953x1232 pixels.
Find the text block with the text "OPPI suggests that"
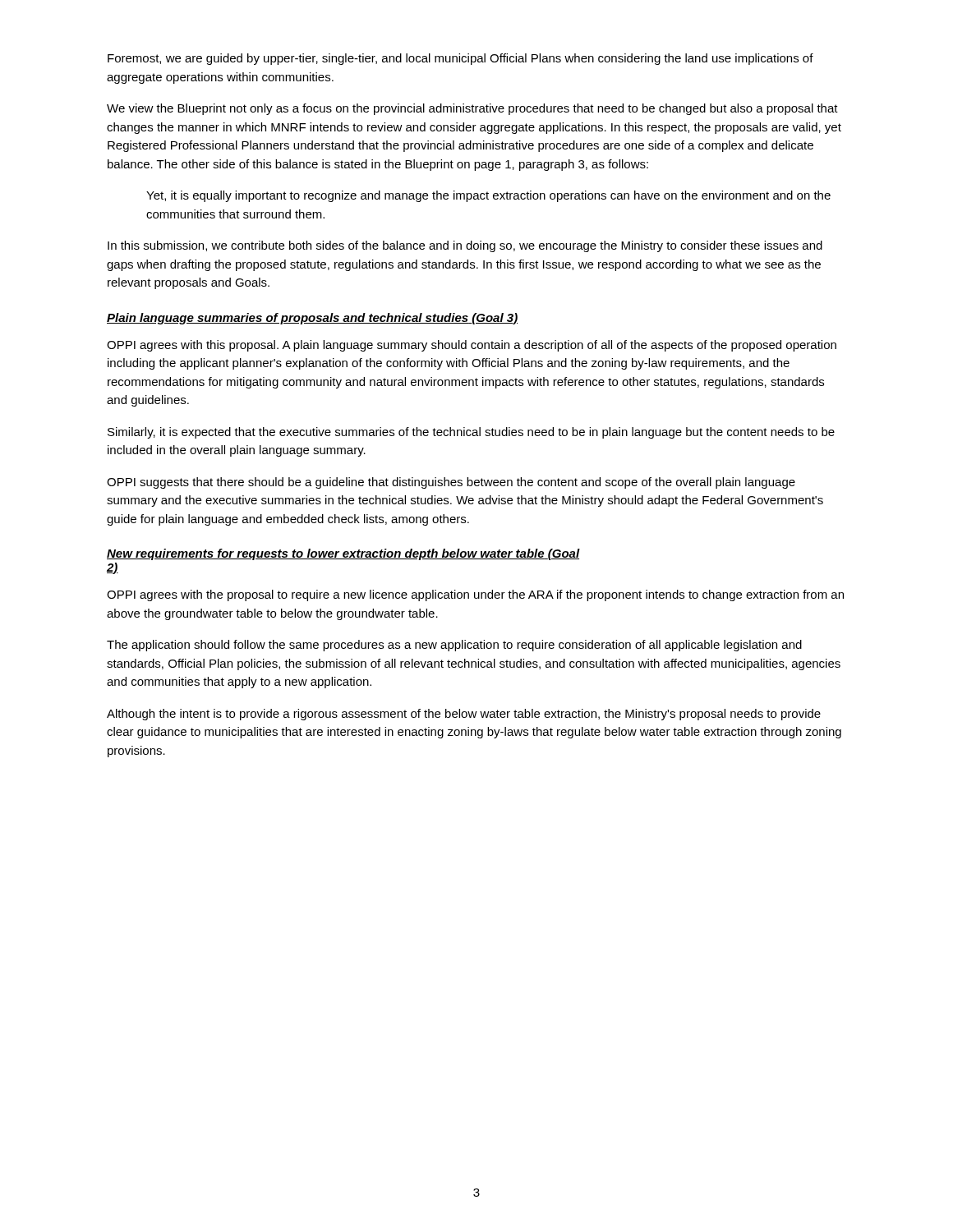pyautogui.click(x=465, y=500)
